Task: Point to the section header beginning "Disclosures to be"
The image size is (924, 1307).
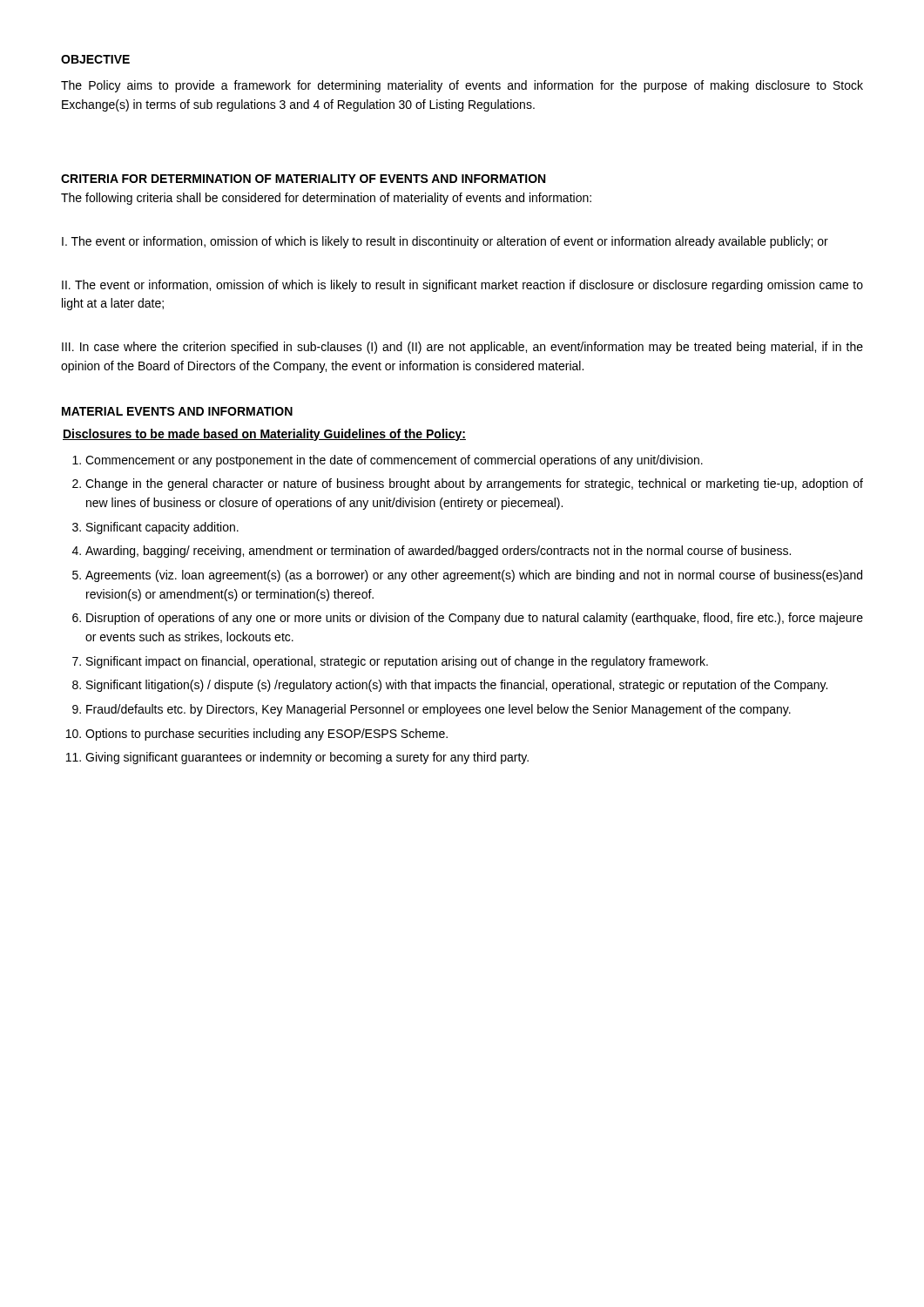Action: (264, 433)
